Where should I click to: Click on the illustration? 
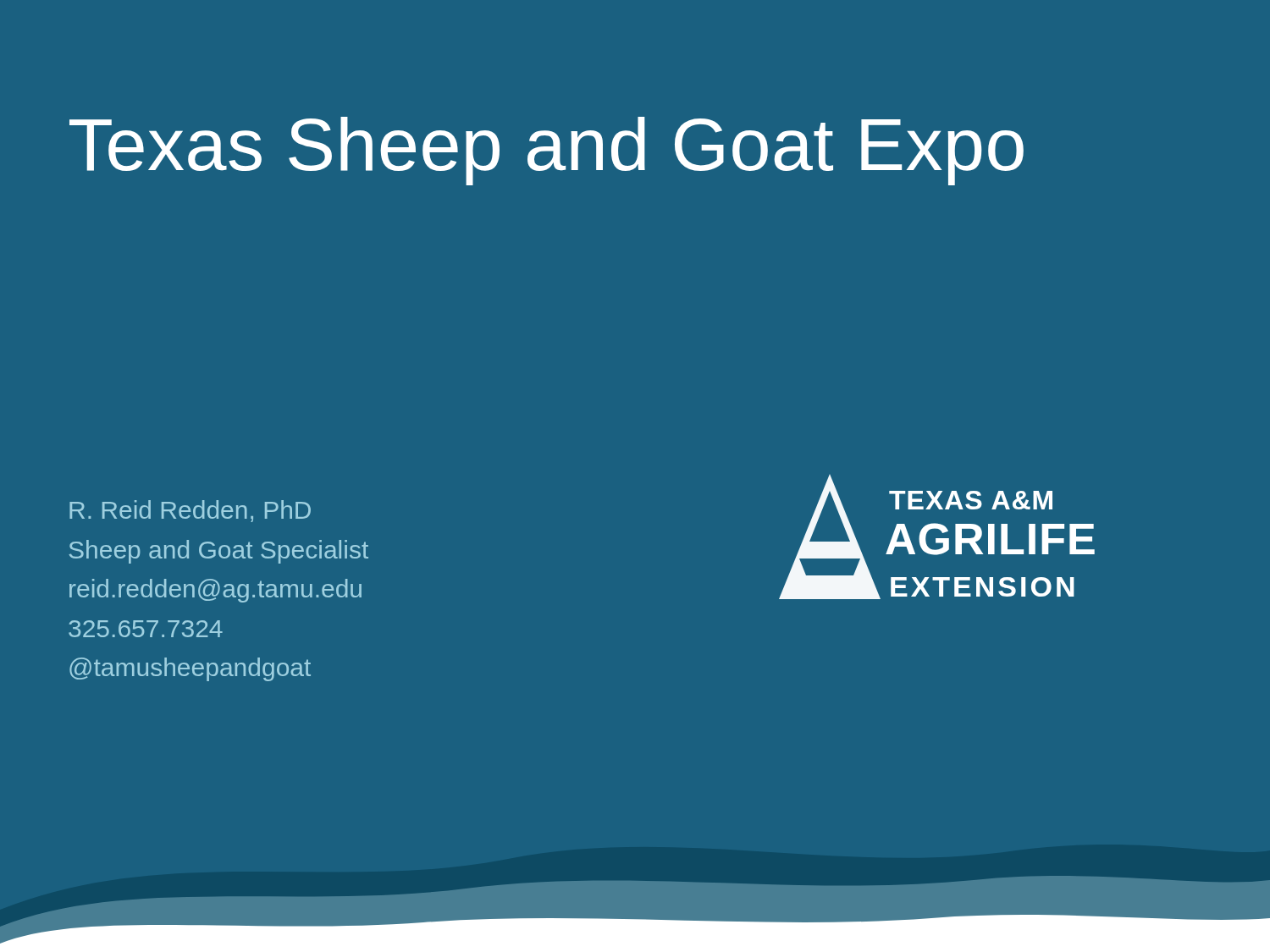coord(635,846)
